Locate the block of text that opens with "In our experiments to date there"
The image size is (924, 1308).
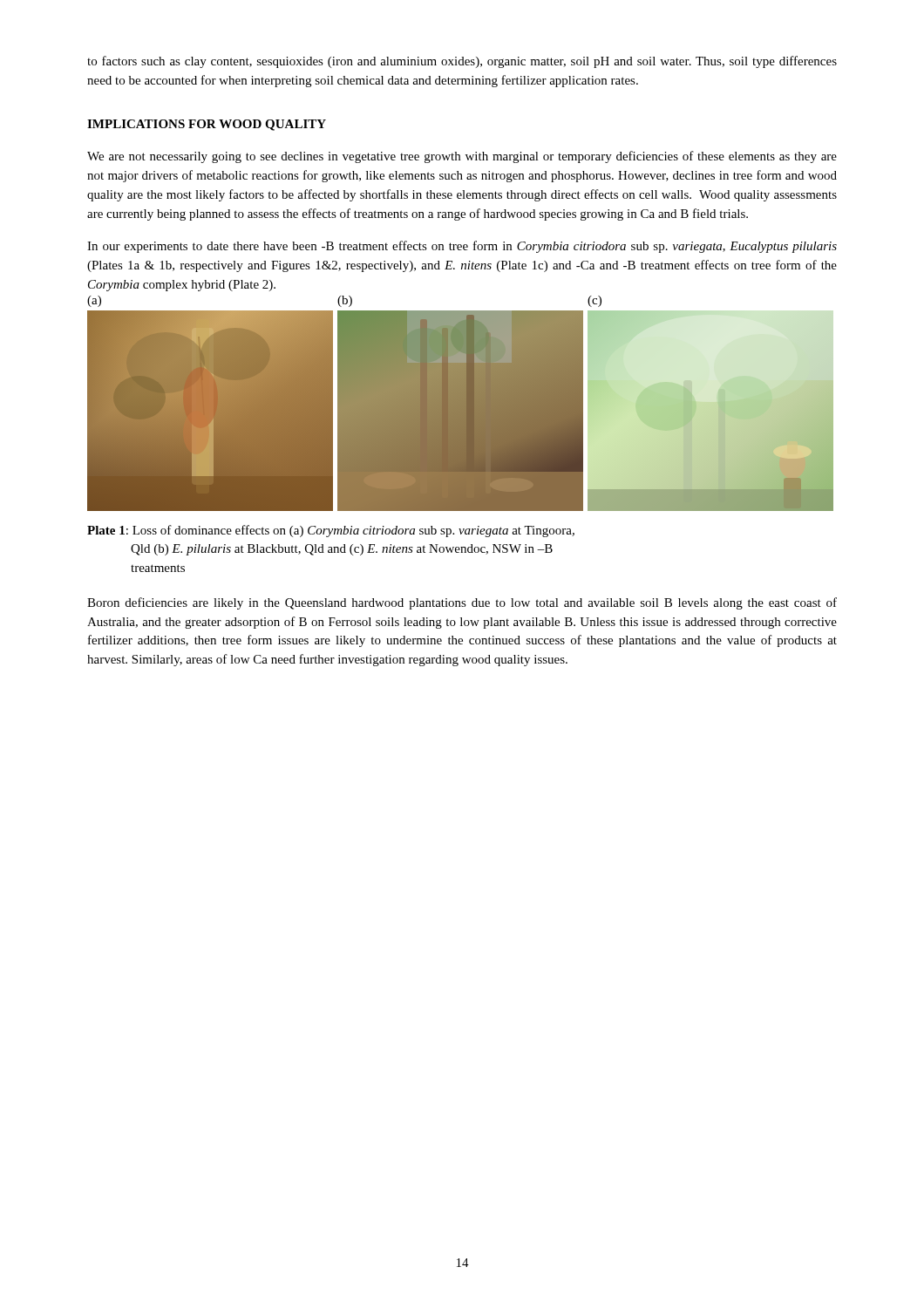462,265
